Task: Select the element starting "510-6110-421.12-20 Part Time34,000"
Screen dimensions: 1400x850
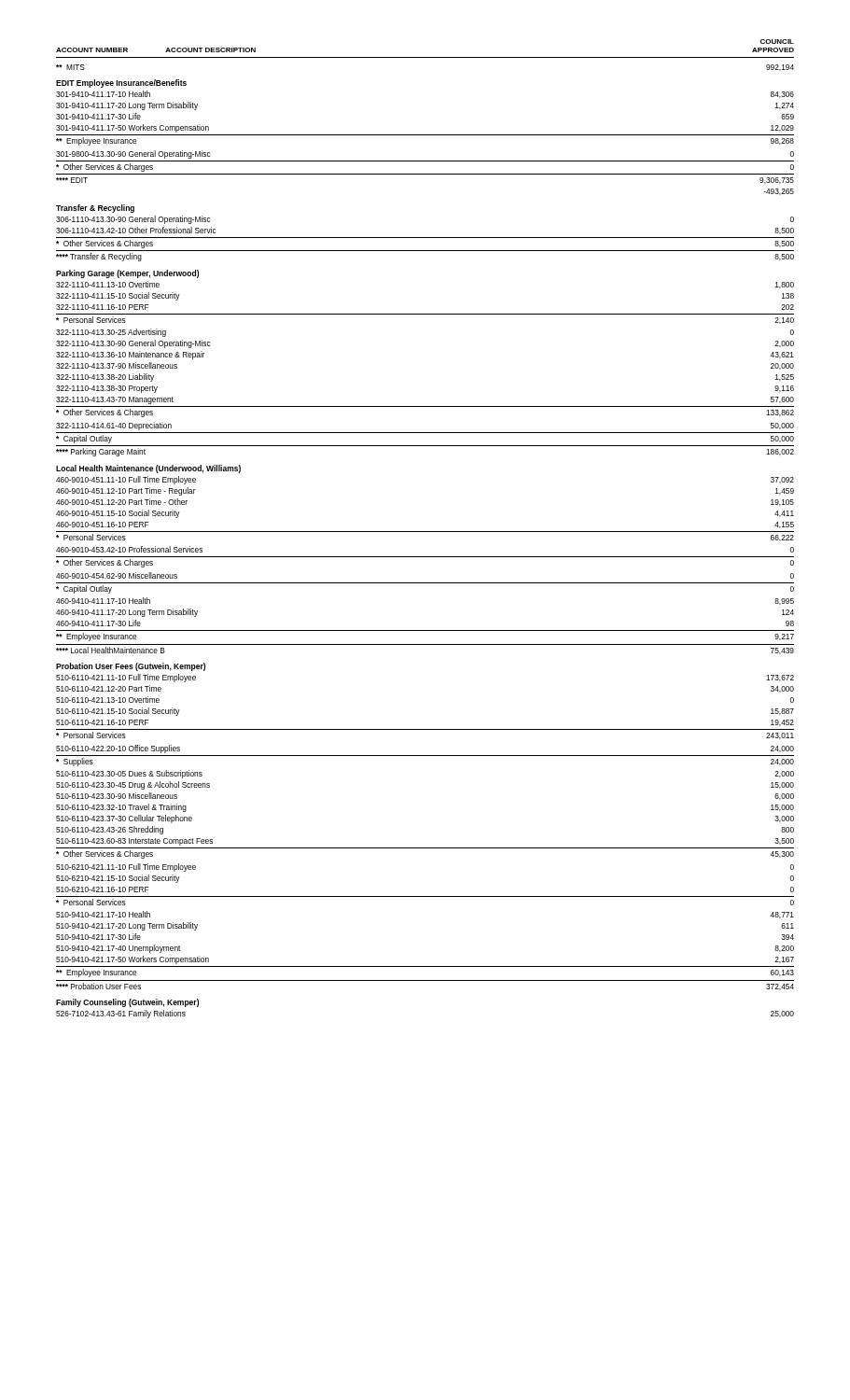Action: [x=113, y=688]
